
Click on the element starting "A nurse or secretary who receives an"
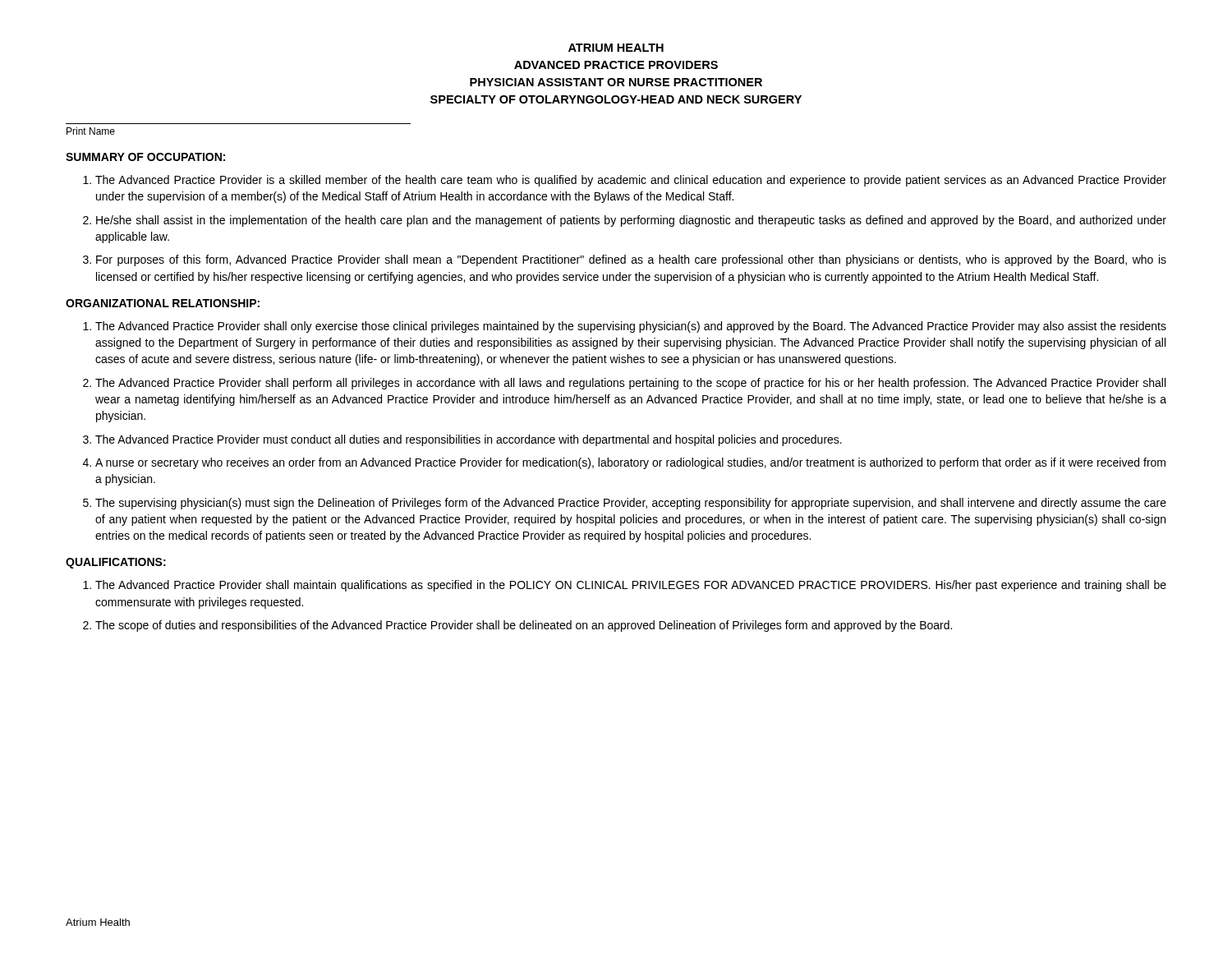(x=631, y=471)
